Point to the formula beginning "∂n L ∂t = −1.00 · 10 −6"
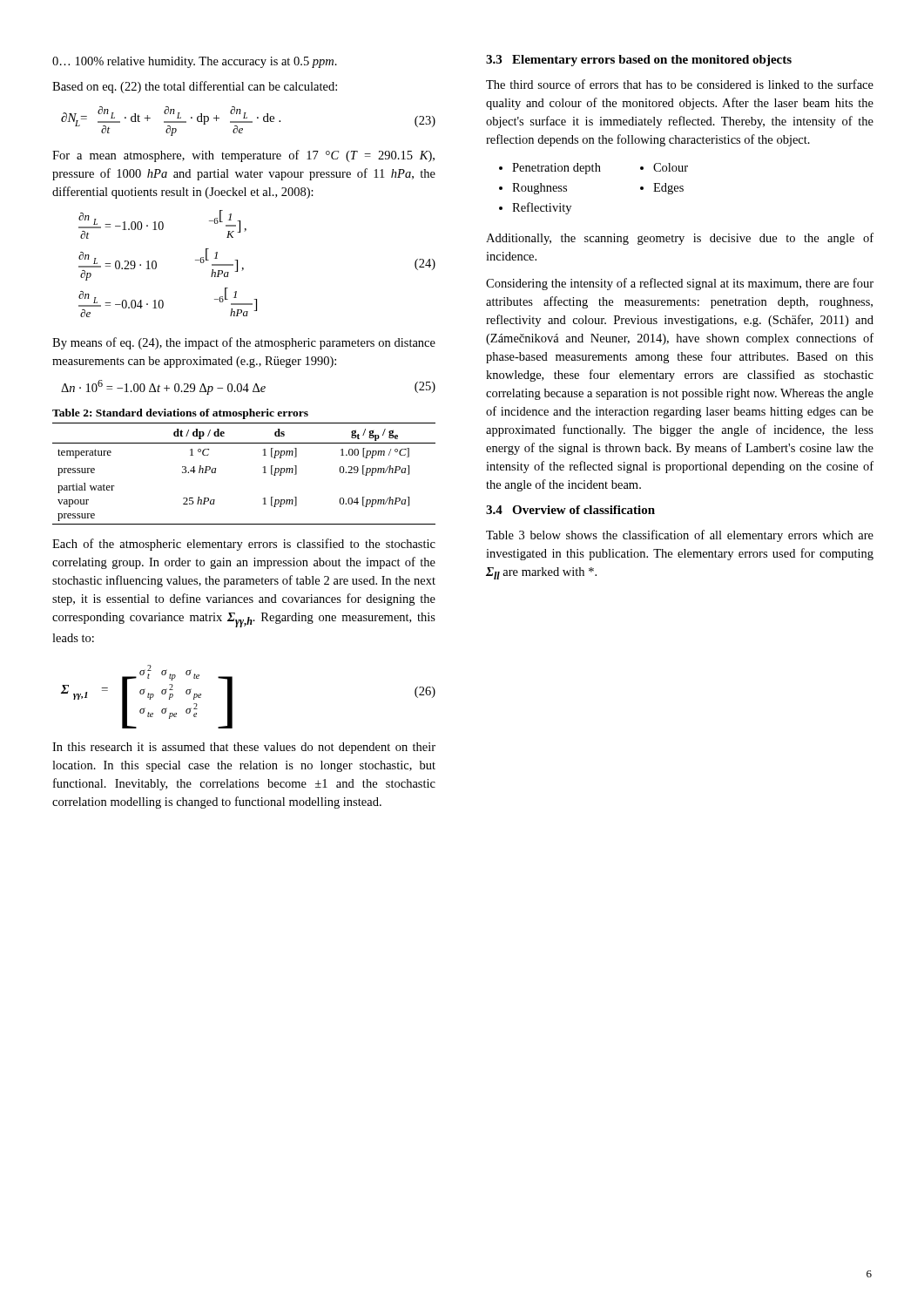 click(x=244, y=267)
